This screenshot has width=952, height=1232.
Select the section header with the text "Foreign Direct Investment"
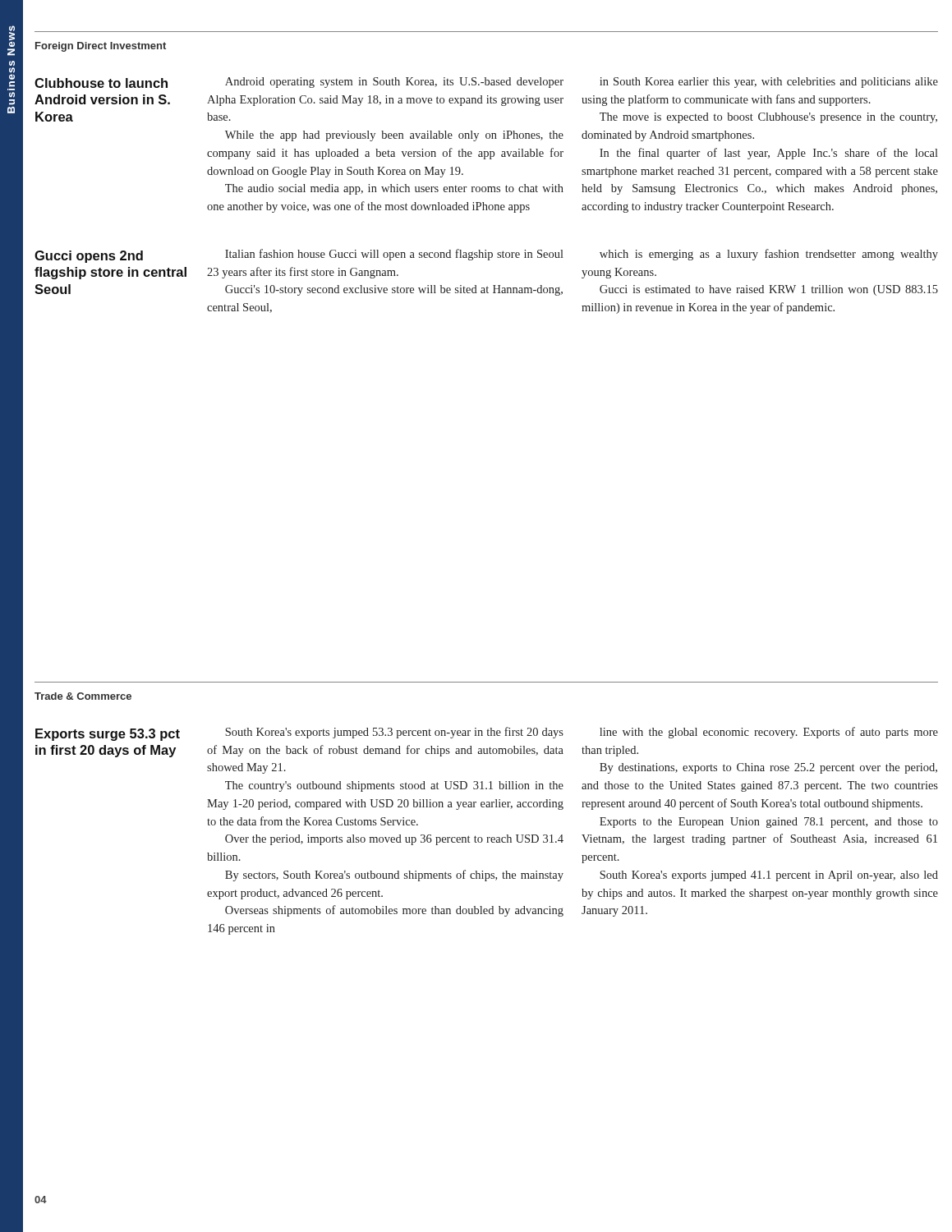100,46
